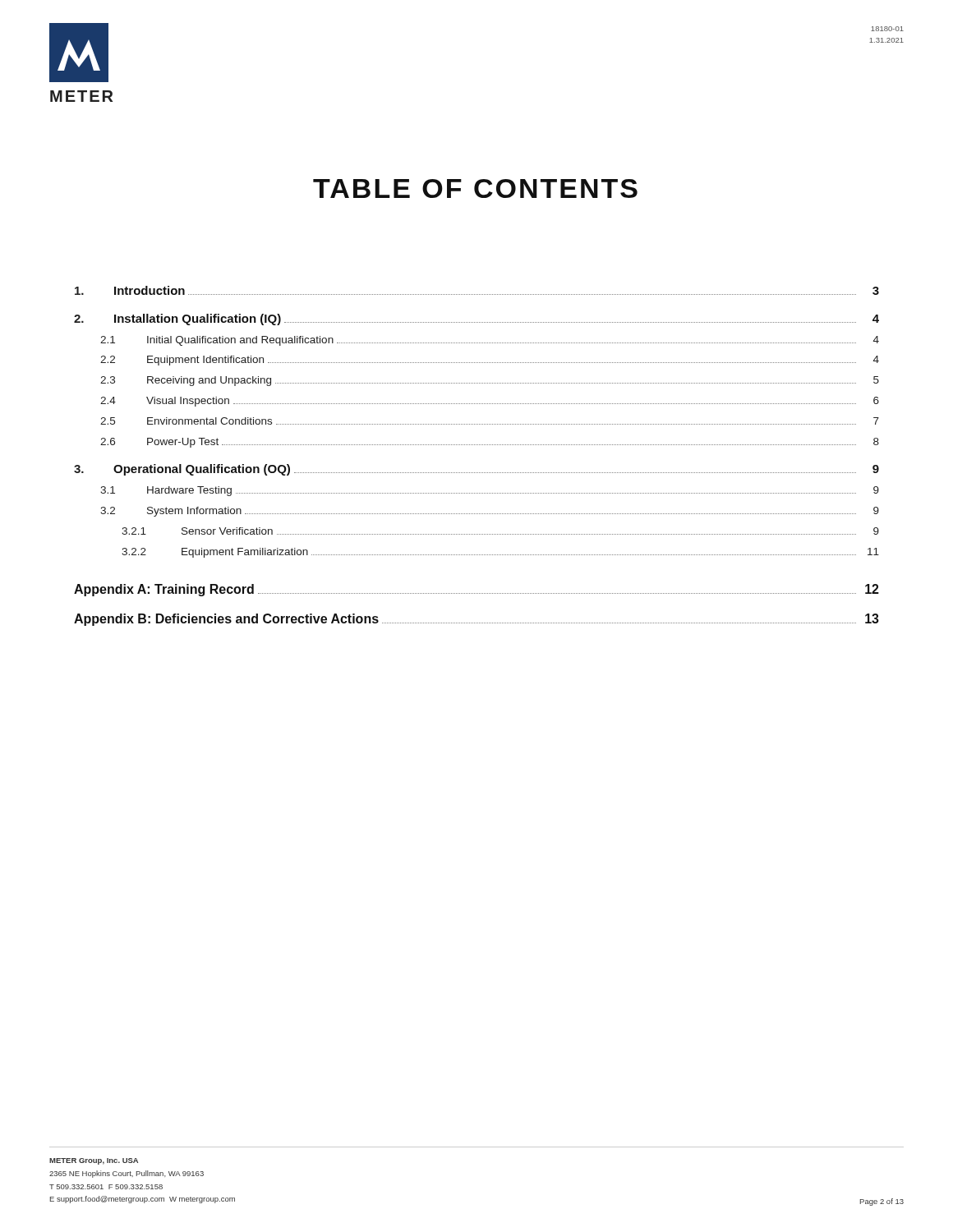Viewport: 953px width, 1232px height.
Task: Click on the list item with the text "3.2 System Information"
Action: pos(476,511)
